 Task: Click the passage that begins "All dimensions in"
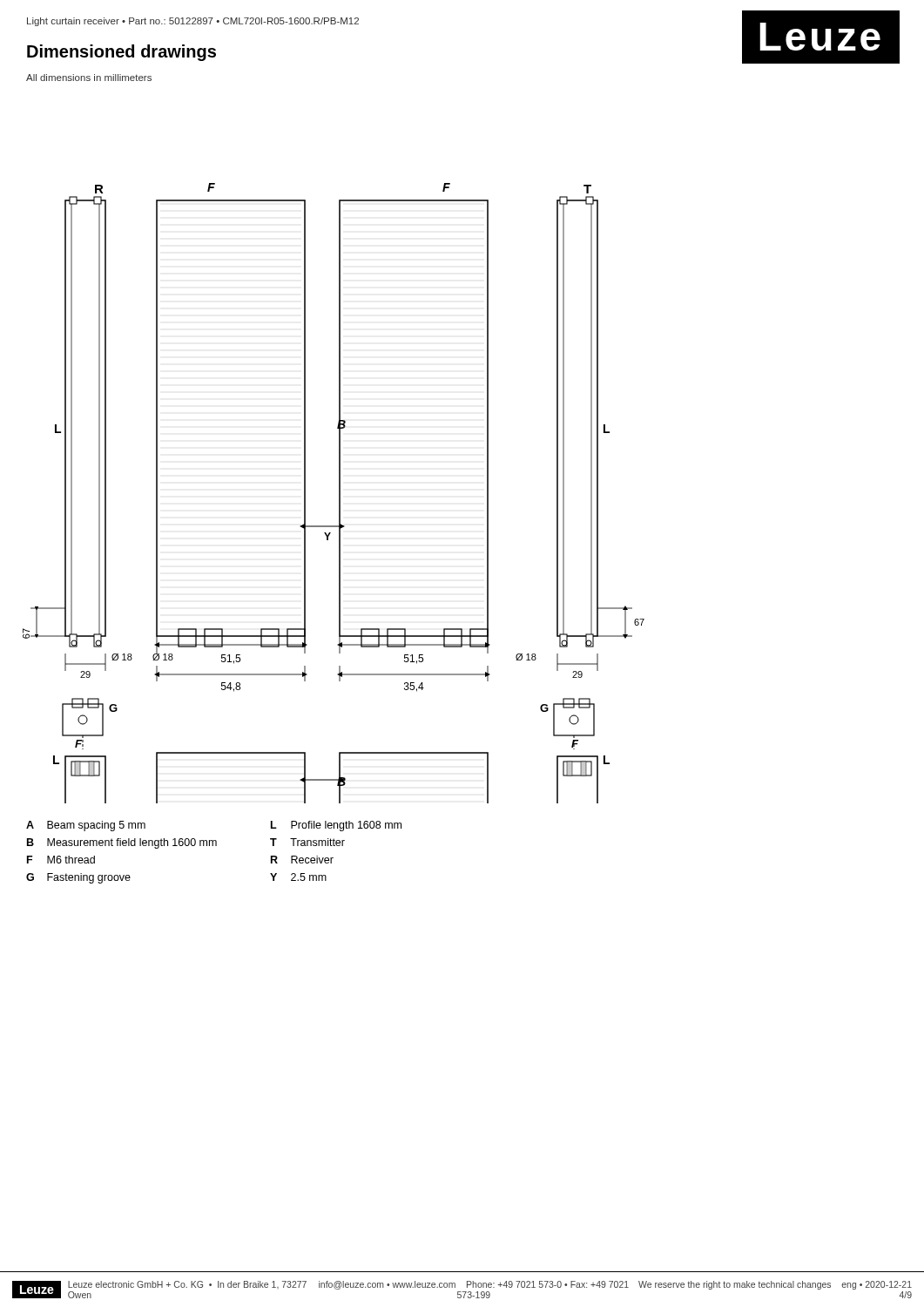click(89, 78)
